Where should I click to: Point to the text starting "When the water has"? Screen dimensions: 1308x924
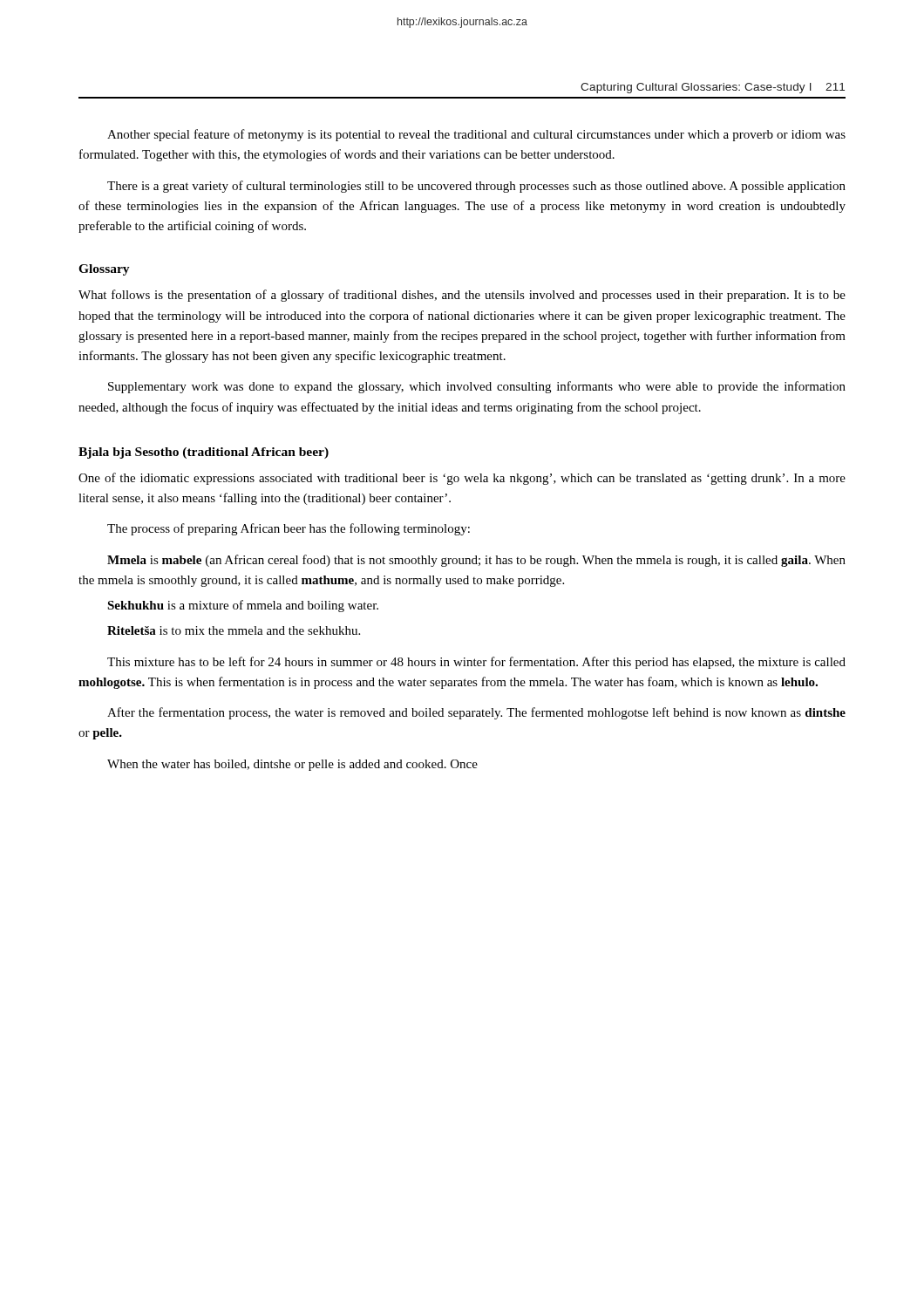pos(292,763)
